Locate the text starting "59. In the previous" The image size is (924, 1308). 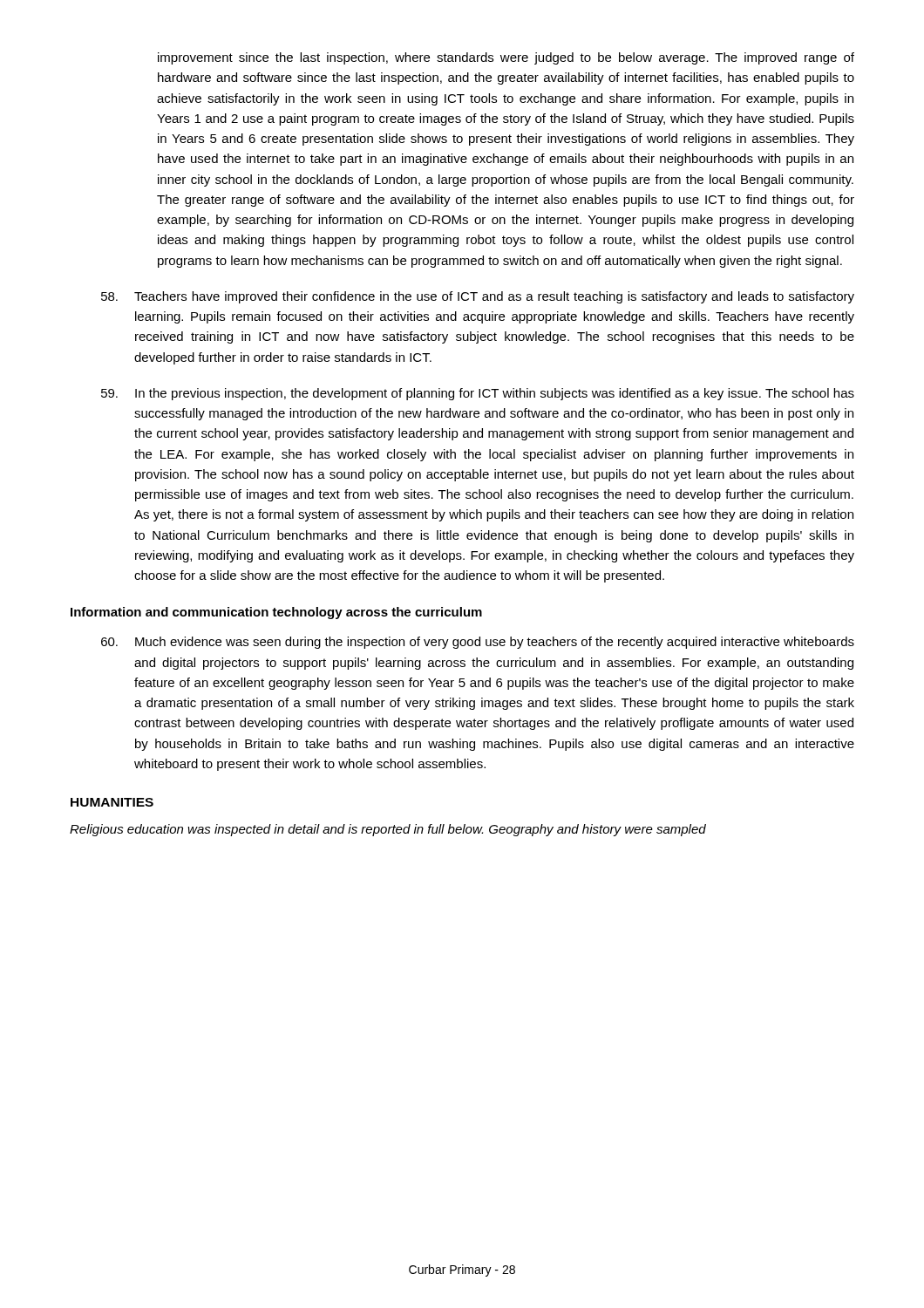coord(462,484)
